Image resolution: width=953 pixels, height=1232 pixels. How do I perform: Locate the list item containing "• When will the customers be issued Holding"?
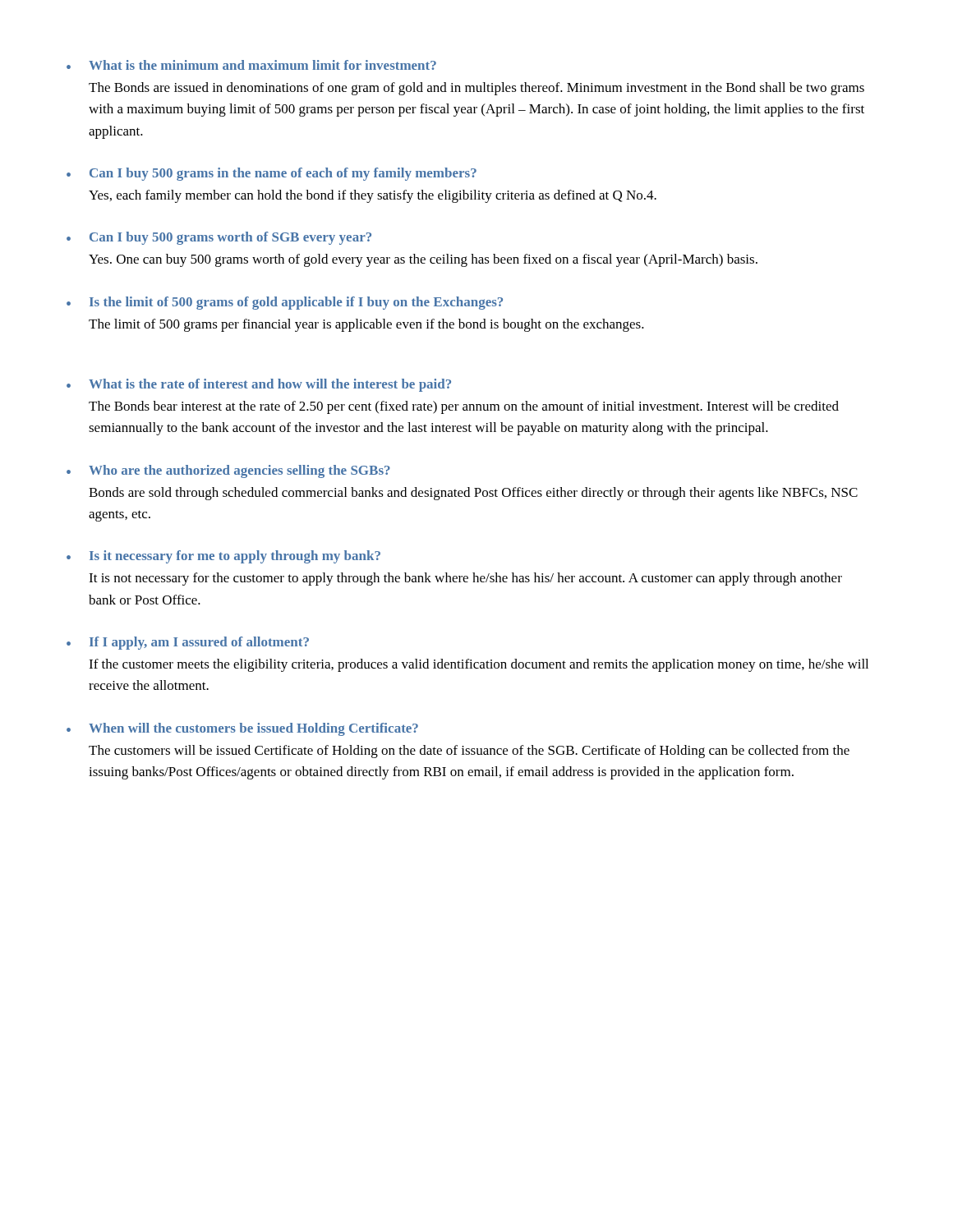pyautogui.click(x=468, y=752)
